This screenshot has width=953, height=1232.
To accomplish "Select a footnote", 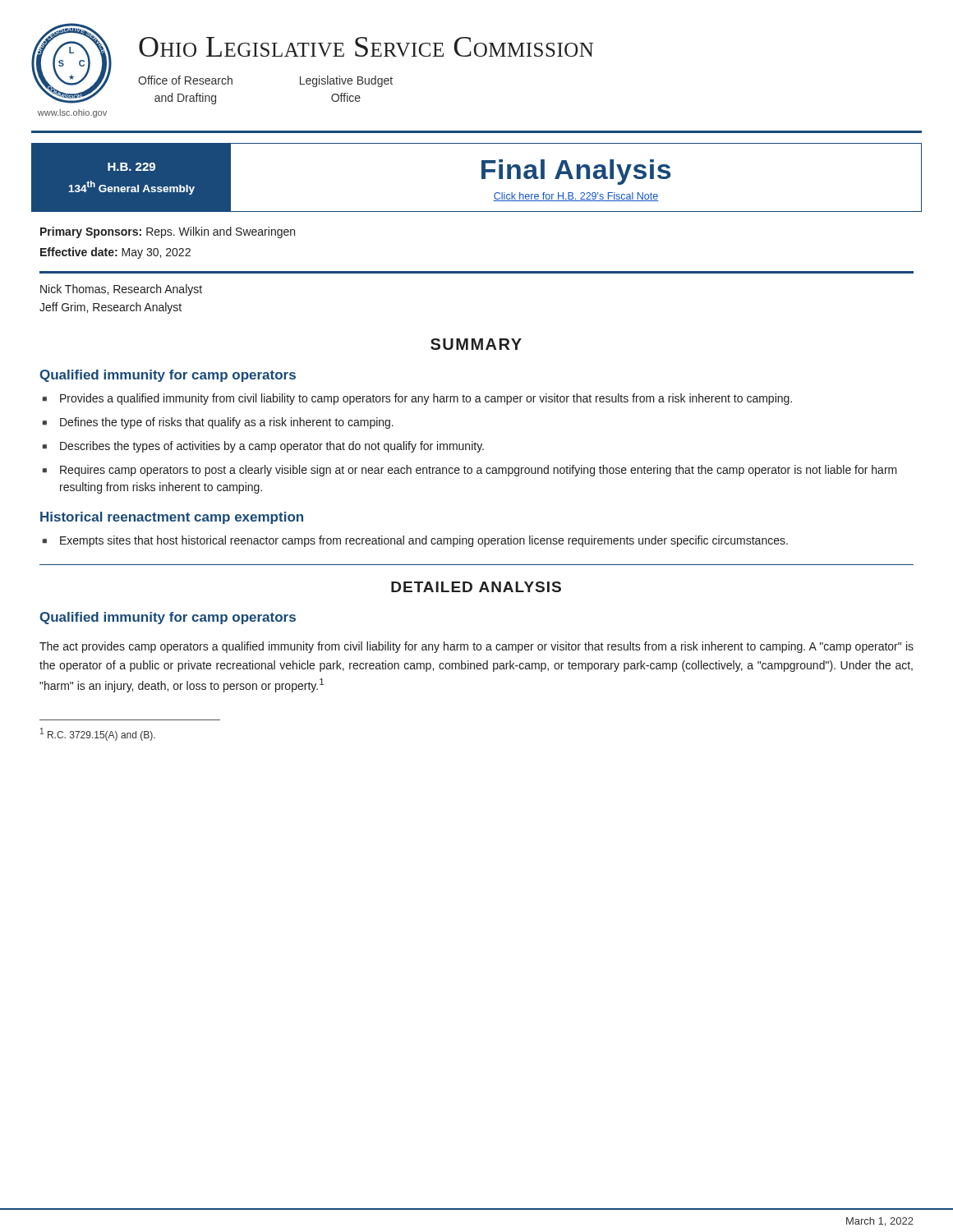I will point(98,734).
